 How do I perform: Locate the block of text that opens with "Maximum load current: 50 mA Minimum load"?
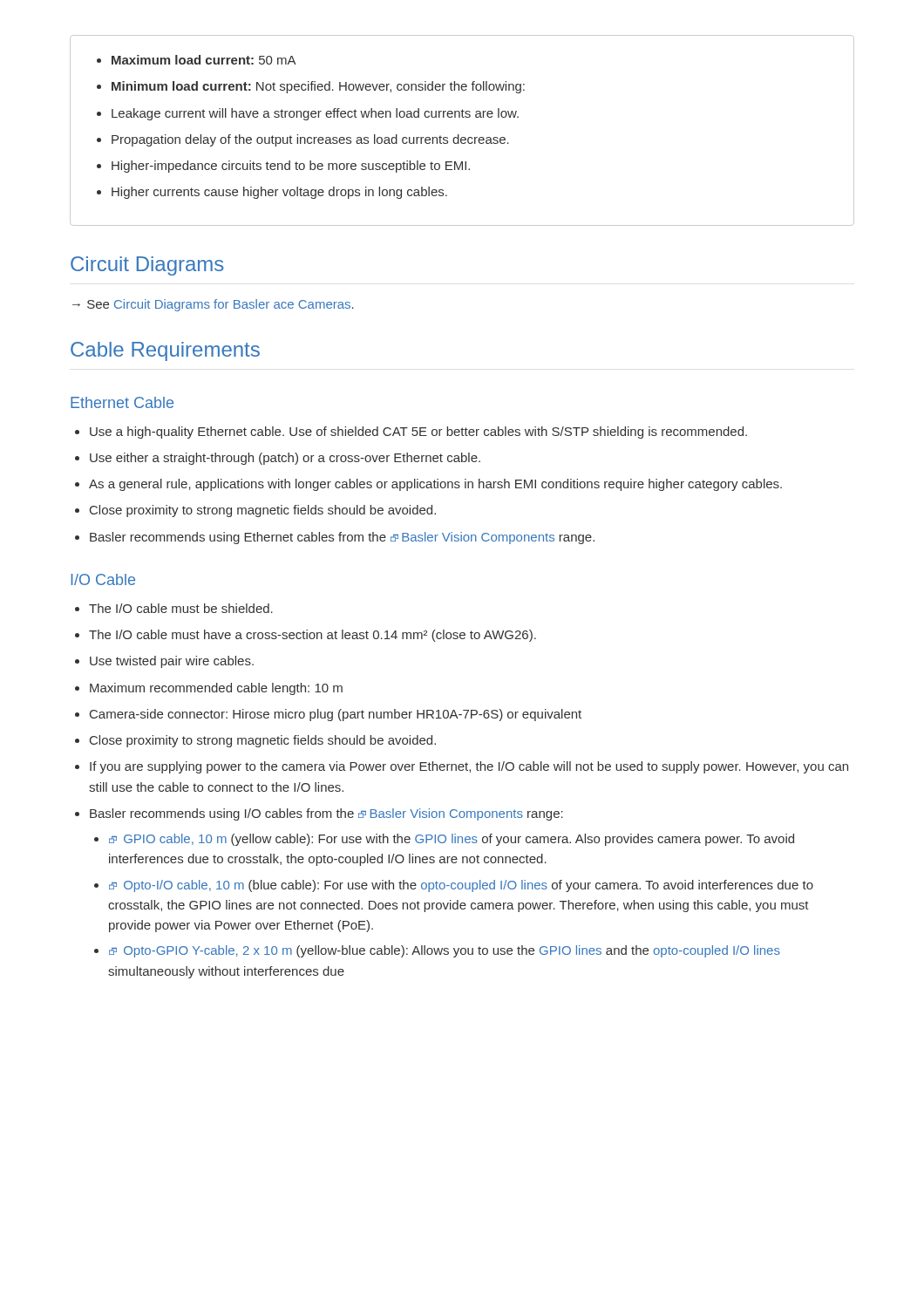pyautogui.click(x=462, y=126)
